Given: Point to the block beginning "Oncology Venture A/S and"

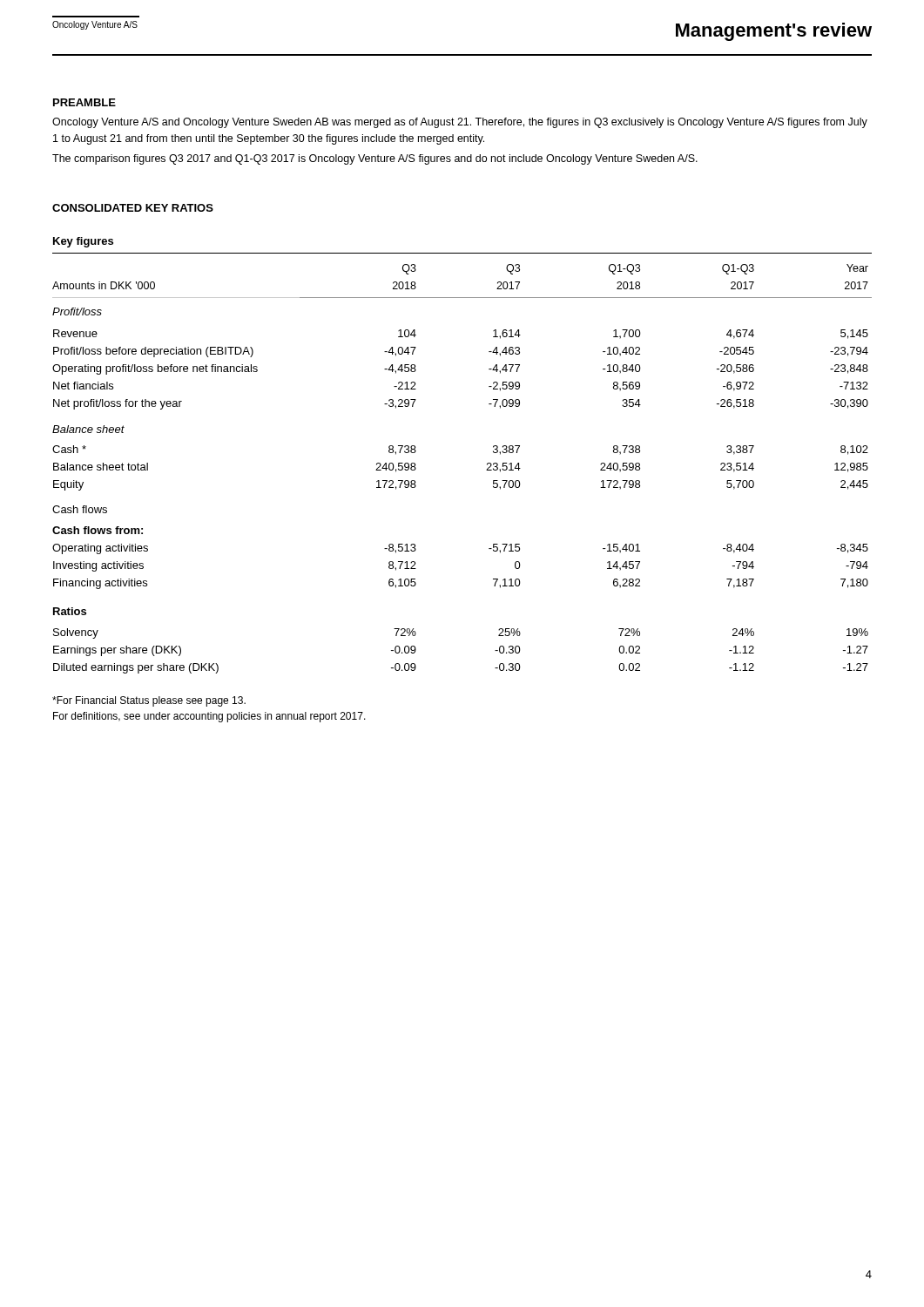Looking at the screenshot, I should pyautogui.click(x=460, y=130).
